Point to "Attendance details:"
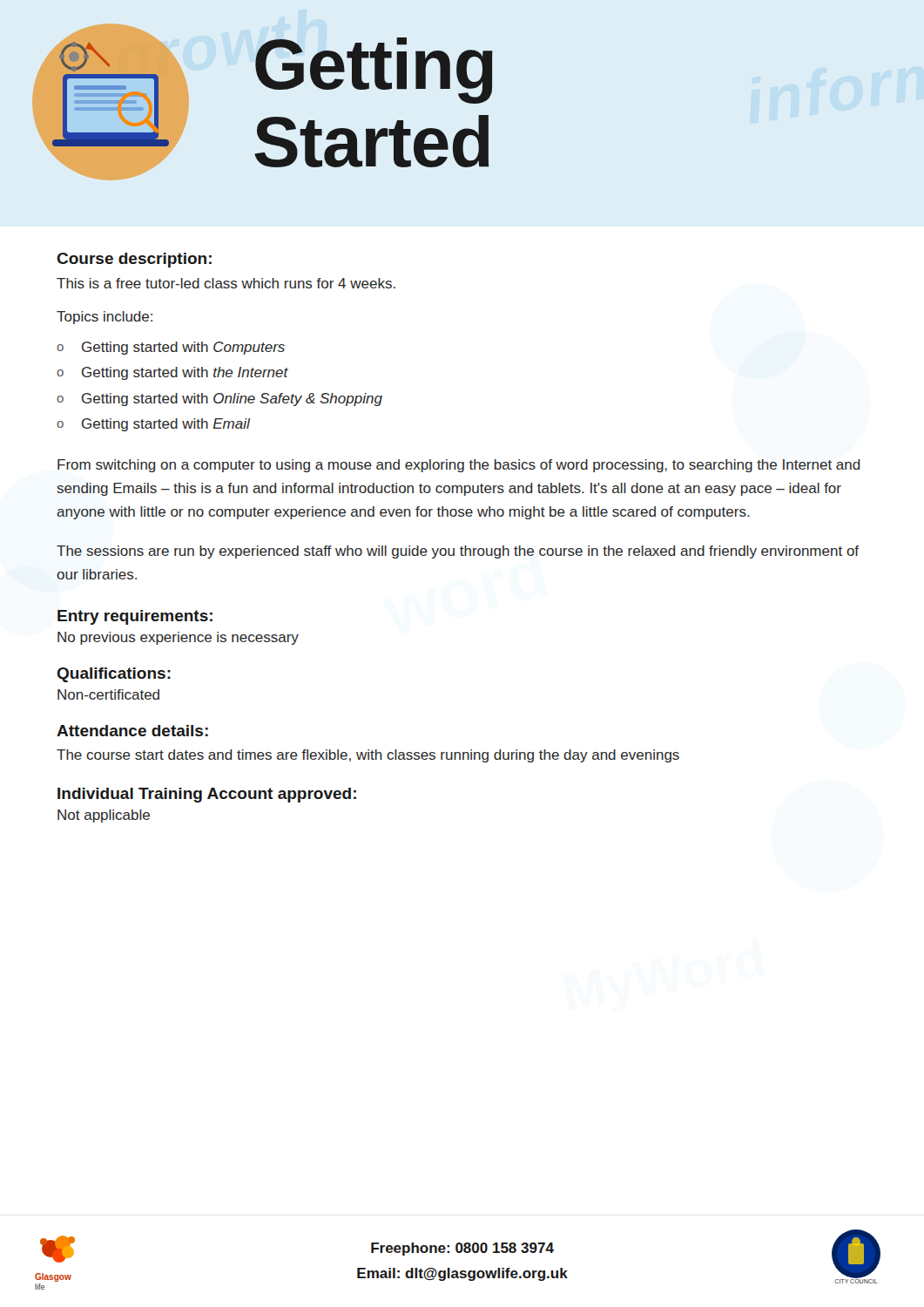Viewport: 924px width, 1307px height. (x=133, y=730)
